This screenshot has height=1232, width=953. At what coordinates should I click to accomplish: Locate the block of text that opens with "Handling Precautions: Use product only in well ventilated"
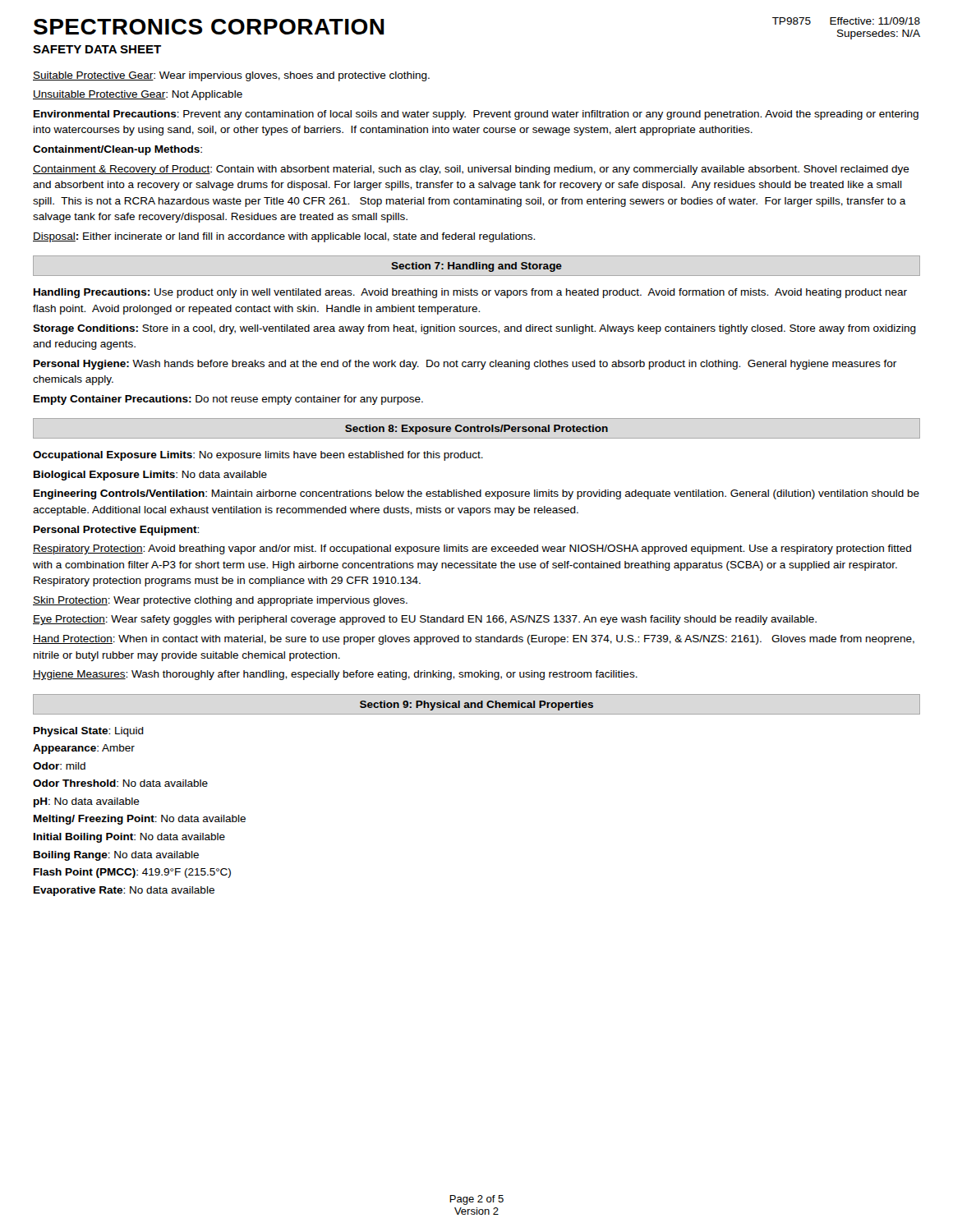476,301
